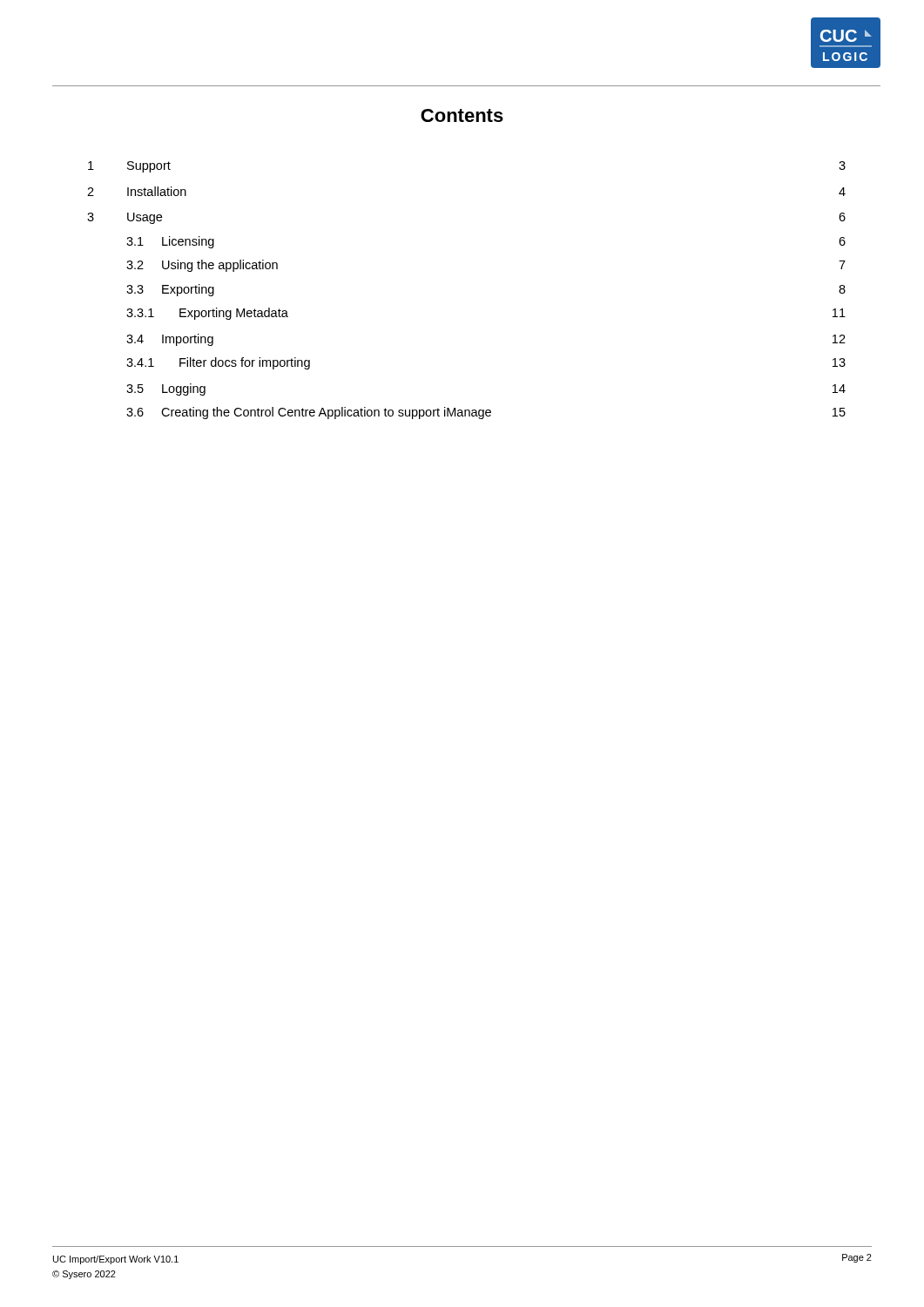Click on the block starting "3.2 Using the application 7"
The height and width of the screenshot is (1307, 924).
pos(226,265)
